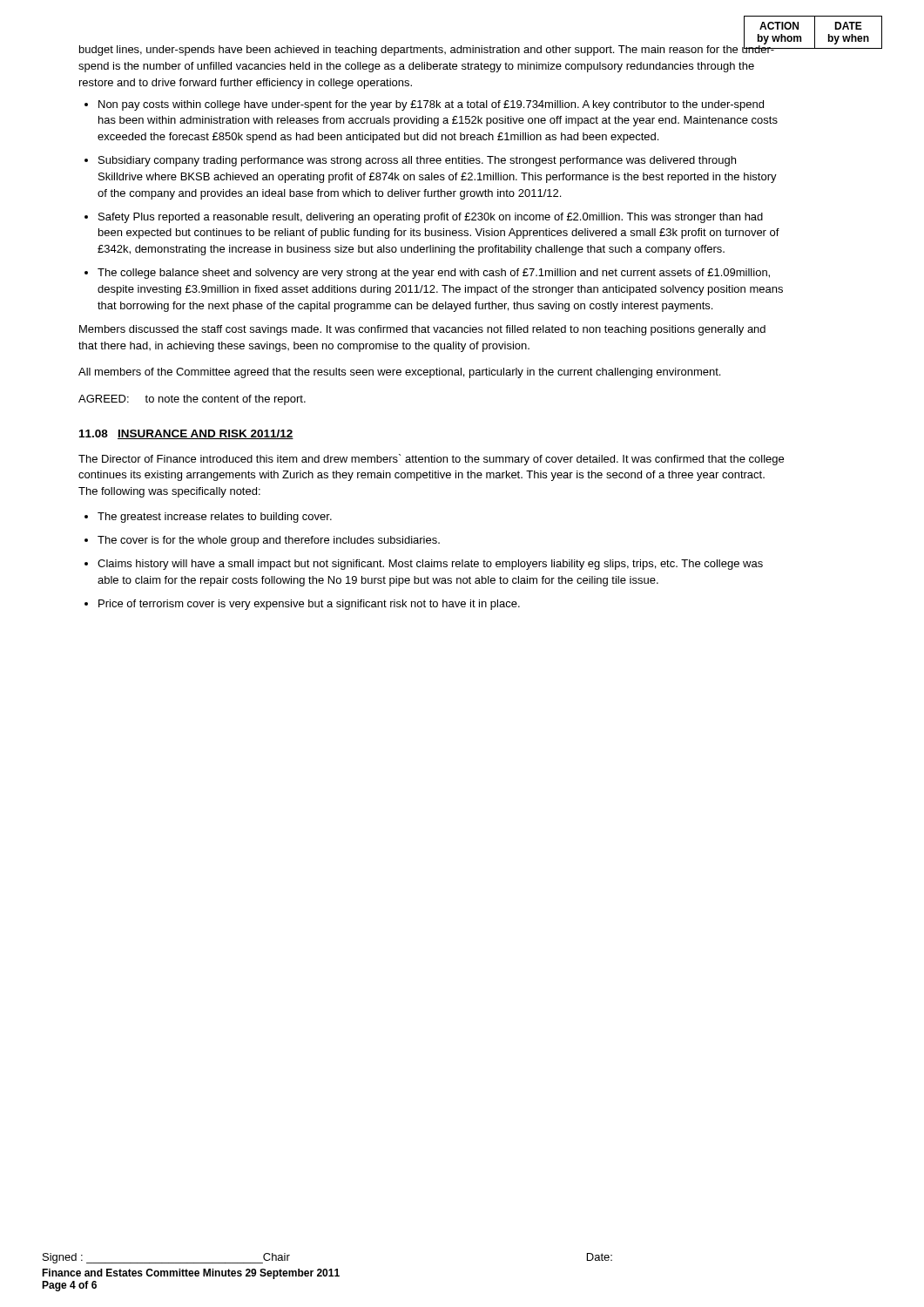This screenshot has height=1307, width=924.
Task: Select the text block that says "The Director of Finance introduced this"
Action: pyautogui.click(x=431, y=475)
